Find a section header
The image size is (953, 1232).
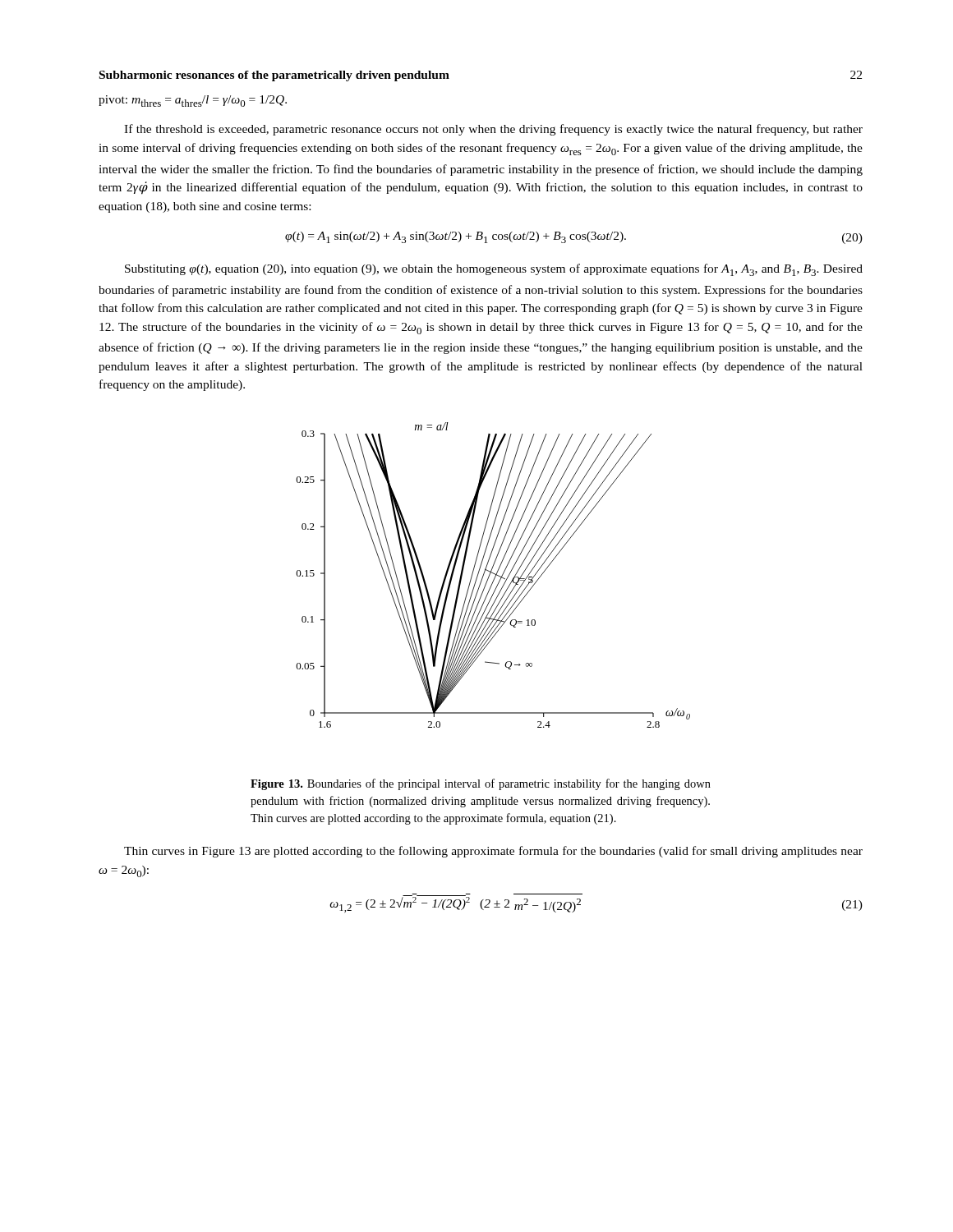[x=274, y=74]
